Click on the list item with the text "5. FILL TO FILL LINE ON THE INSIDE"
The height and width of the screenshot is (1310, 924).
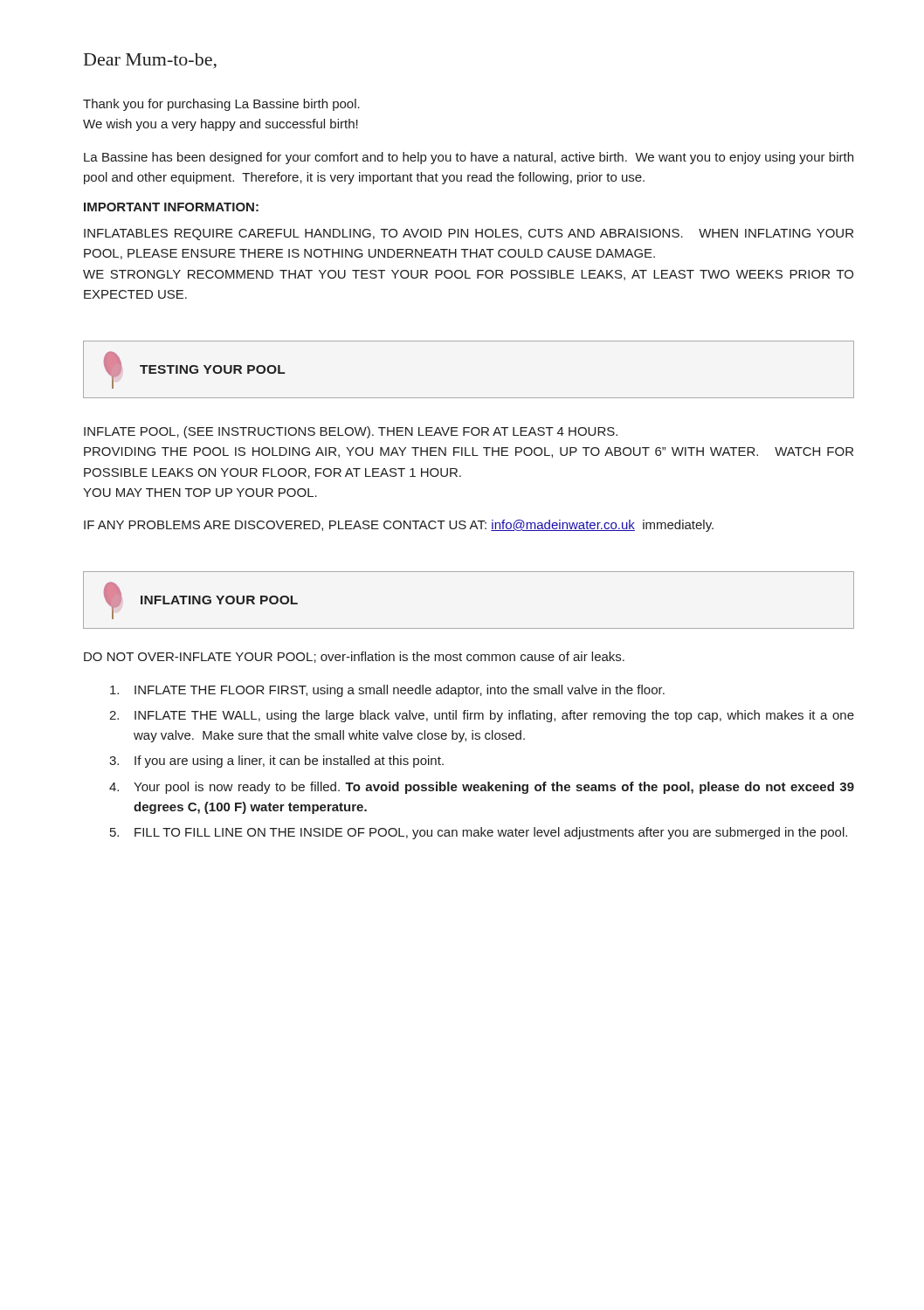[x=482, y=832]
